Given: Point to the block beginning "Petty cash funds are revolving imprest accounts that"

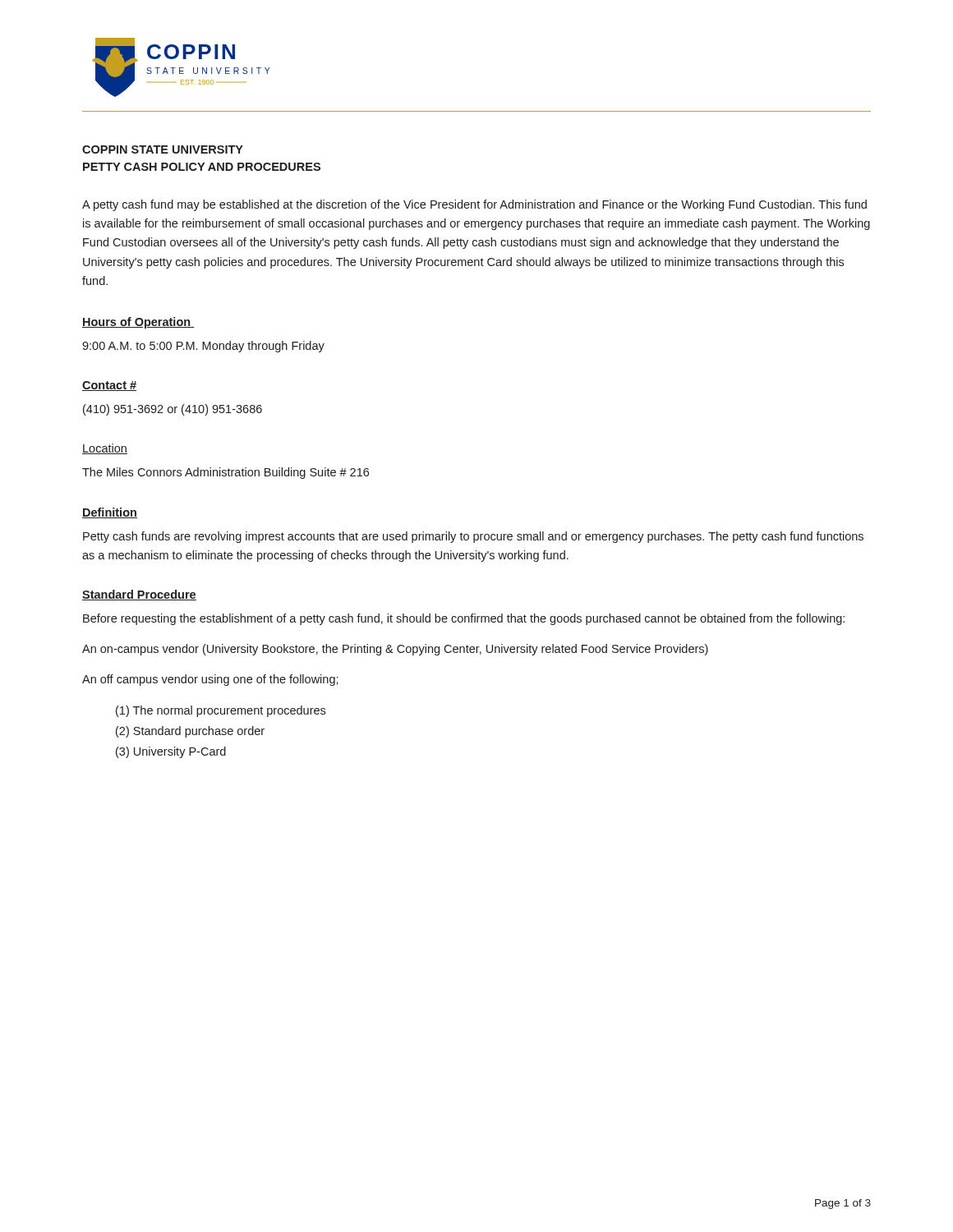Looking at the screenshot, I should click(473, 545).
